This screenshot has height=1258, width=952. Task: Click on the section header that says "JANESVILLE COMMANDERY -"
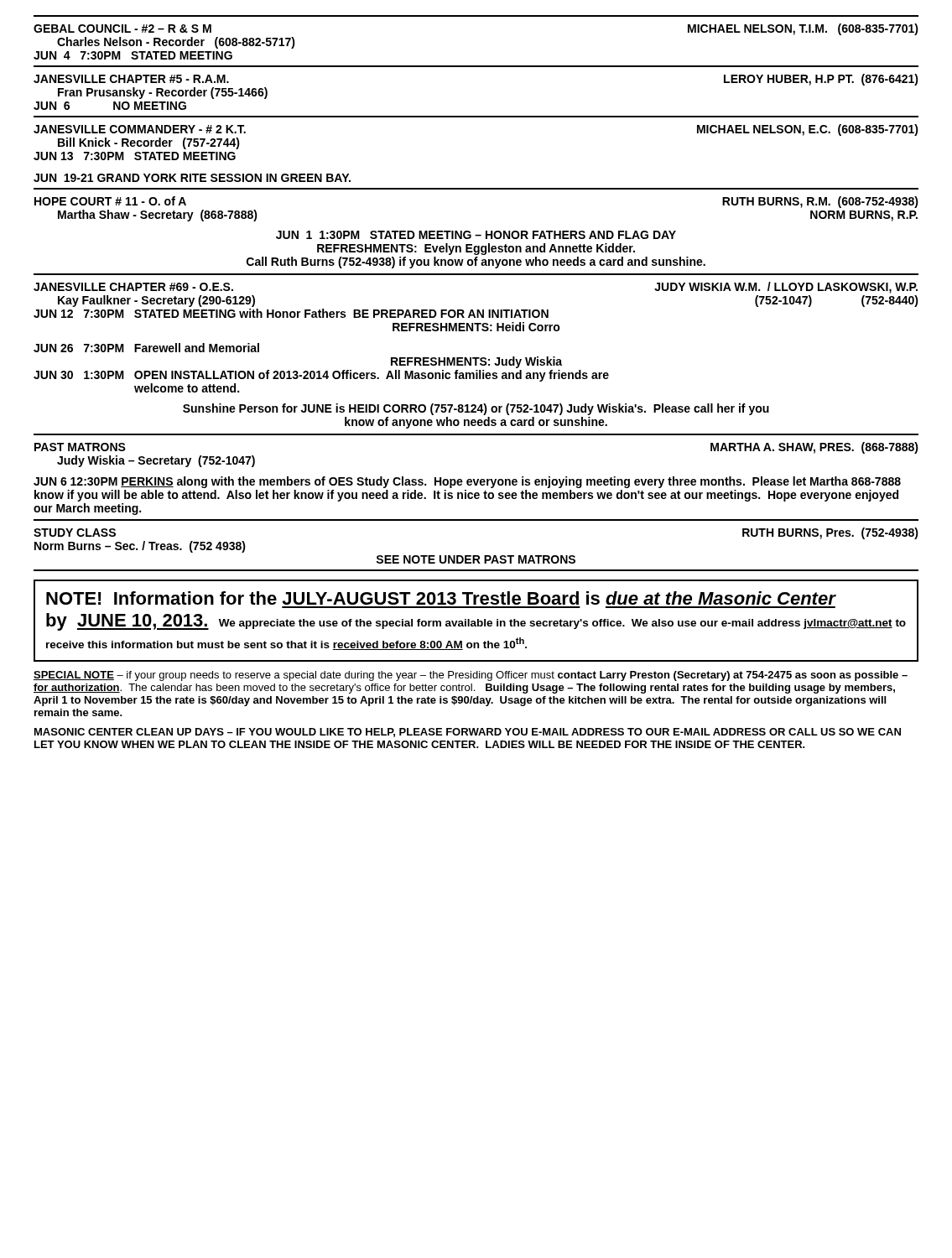(141, 130)
